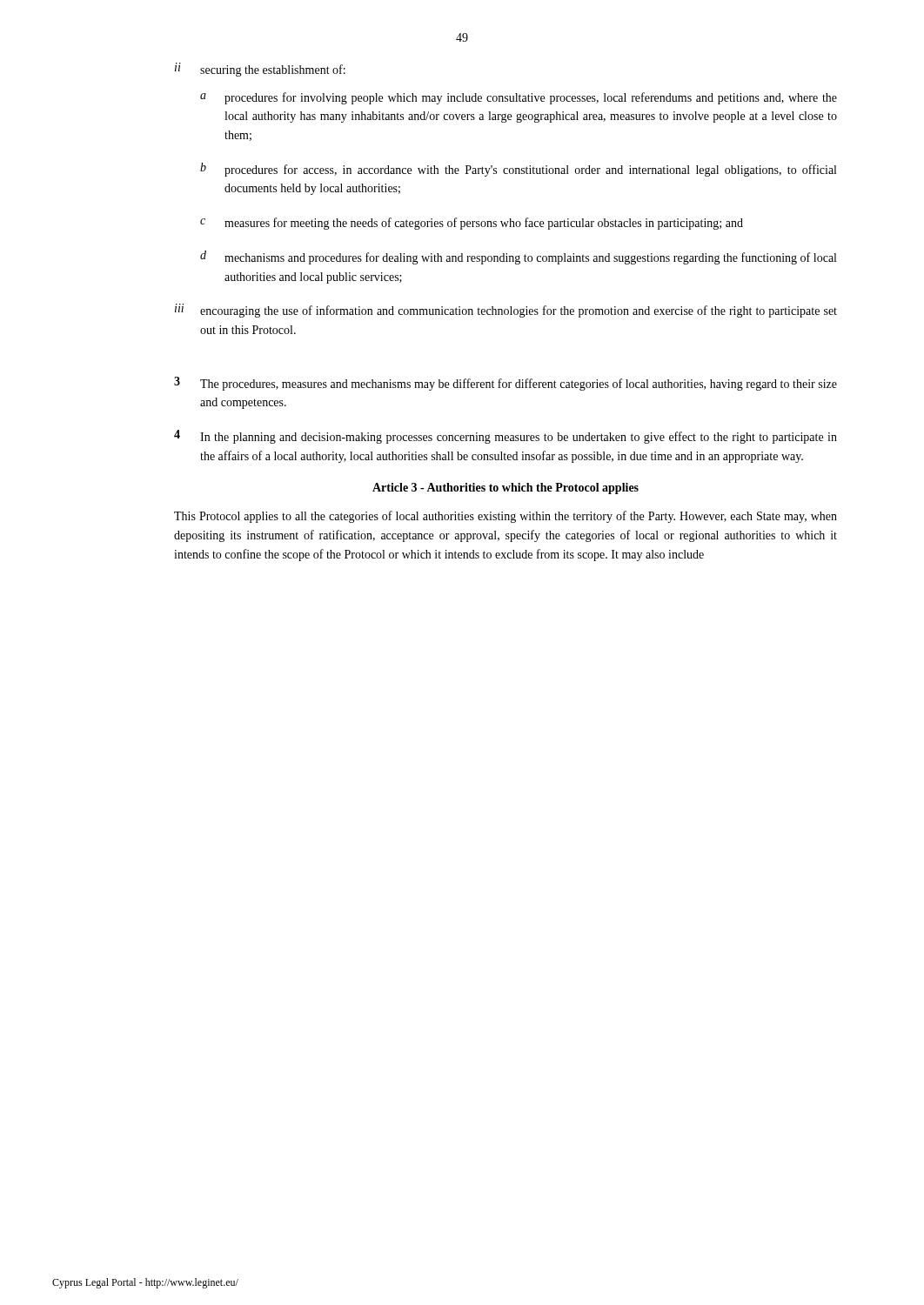
Task: Point to the section header beginning "Article 3 - Authorities to which the"
Action: pyautogui.click(x=505, y=488)
